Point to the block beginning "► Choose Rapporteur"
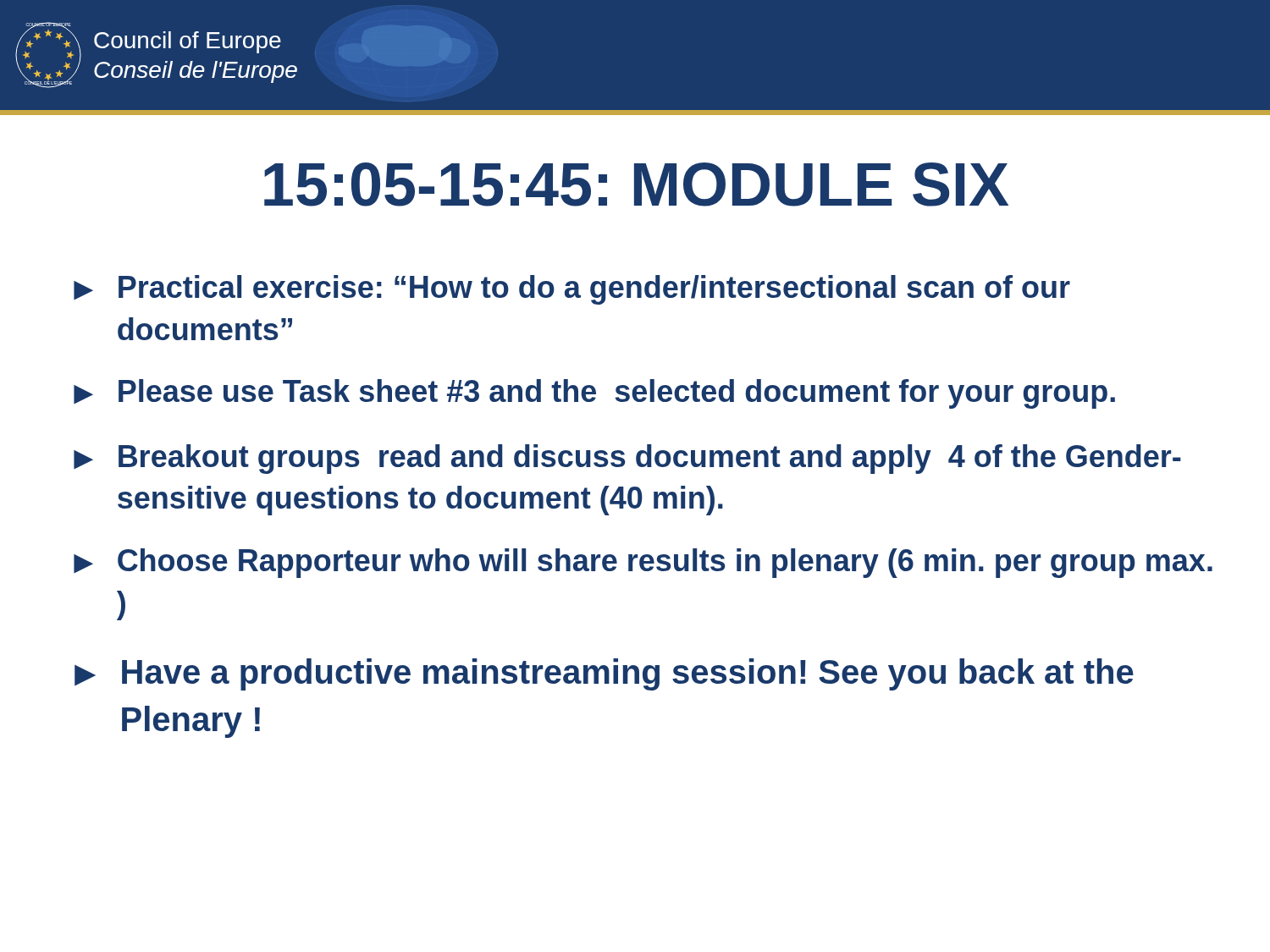This screenshot has width=1270, height=952. click(x=643, y=582)
